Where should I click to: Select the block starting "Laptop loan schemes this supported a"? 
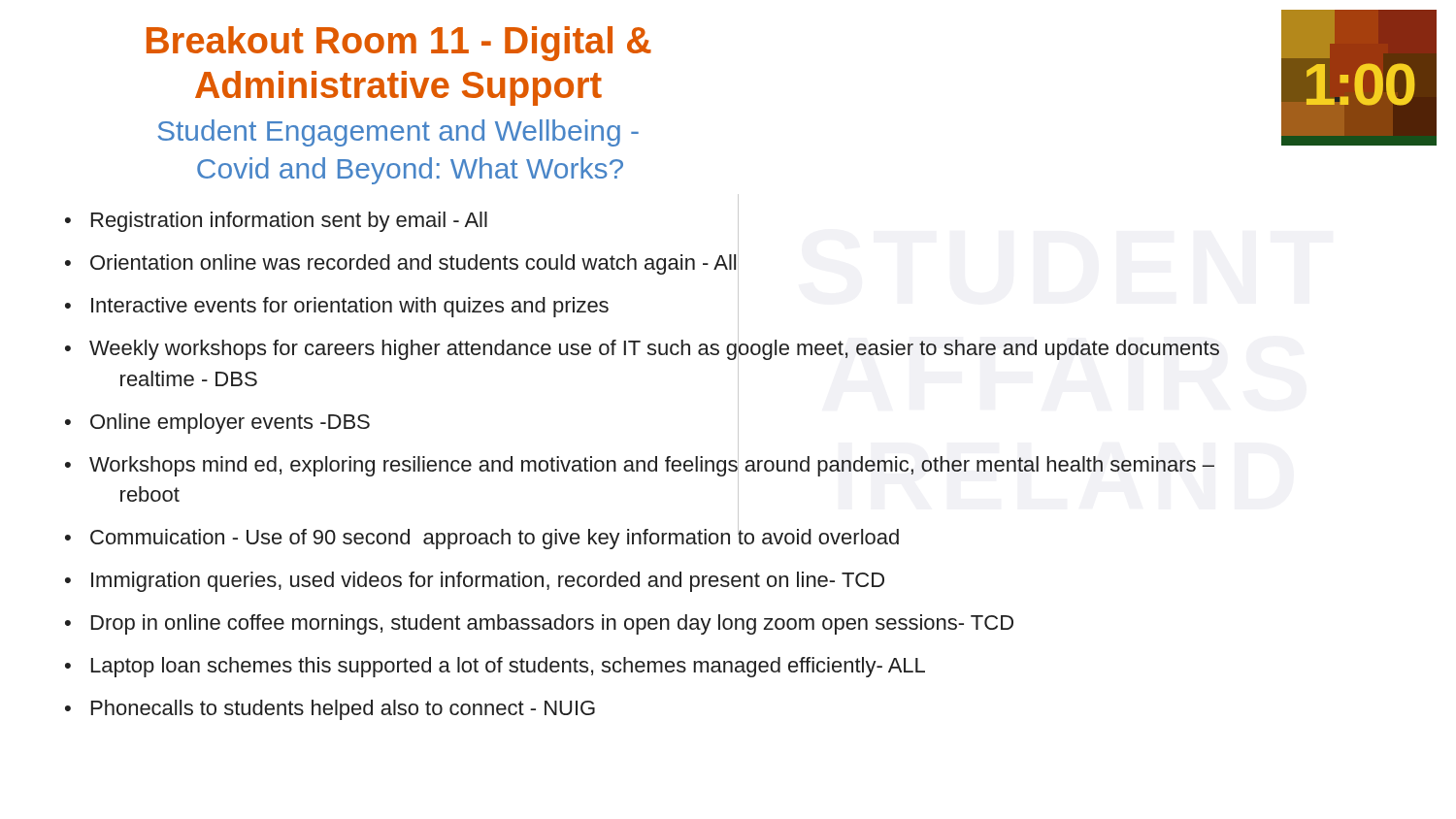point(508,665)
